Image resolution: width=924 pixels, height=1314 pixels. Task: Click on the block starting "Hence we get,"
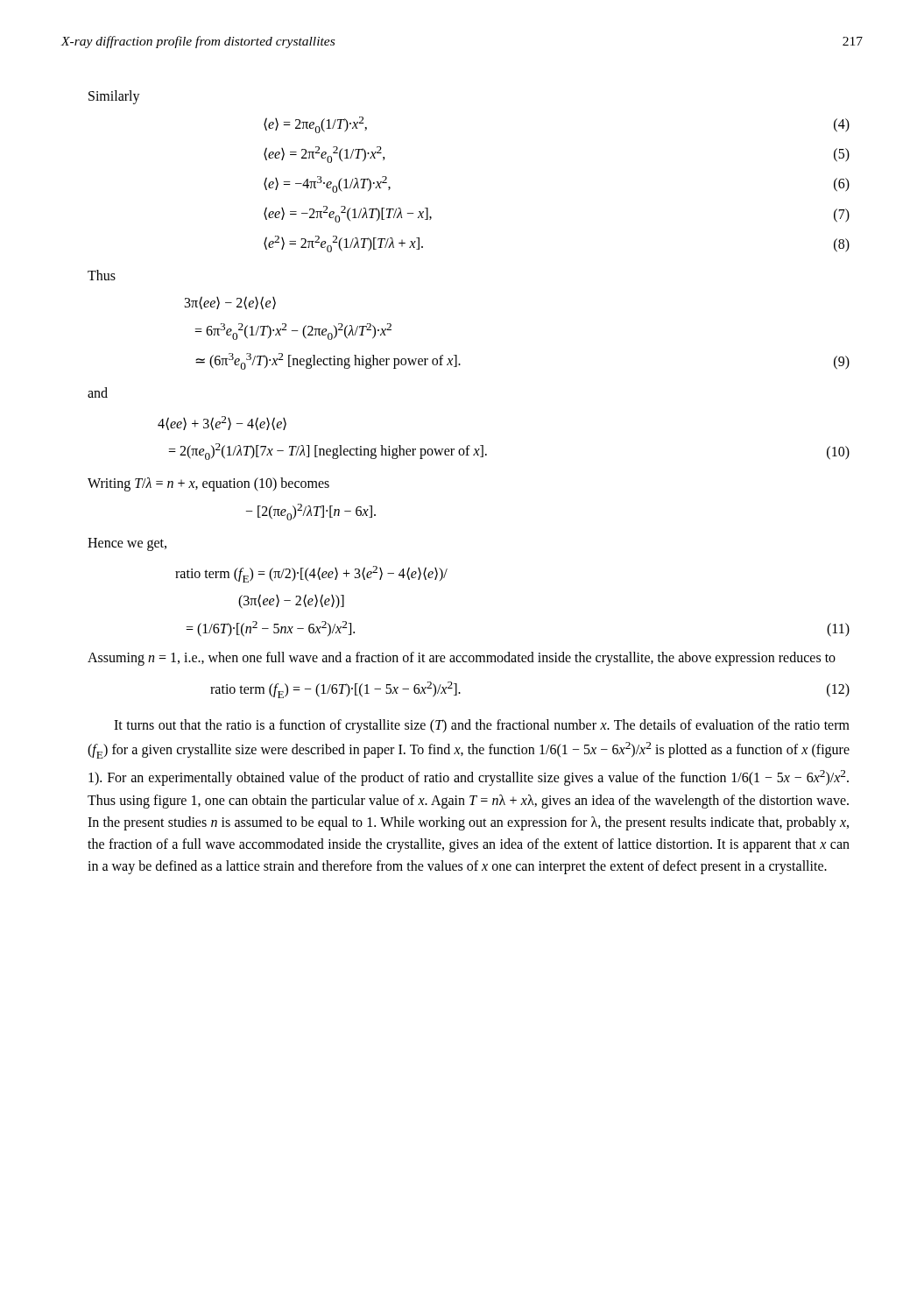coord(127,543)
